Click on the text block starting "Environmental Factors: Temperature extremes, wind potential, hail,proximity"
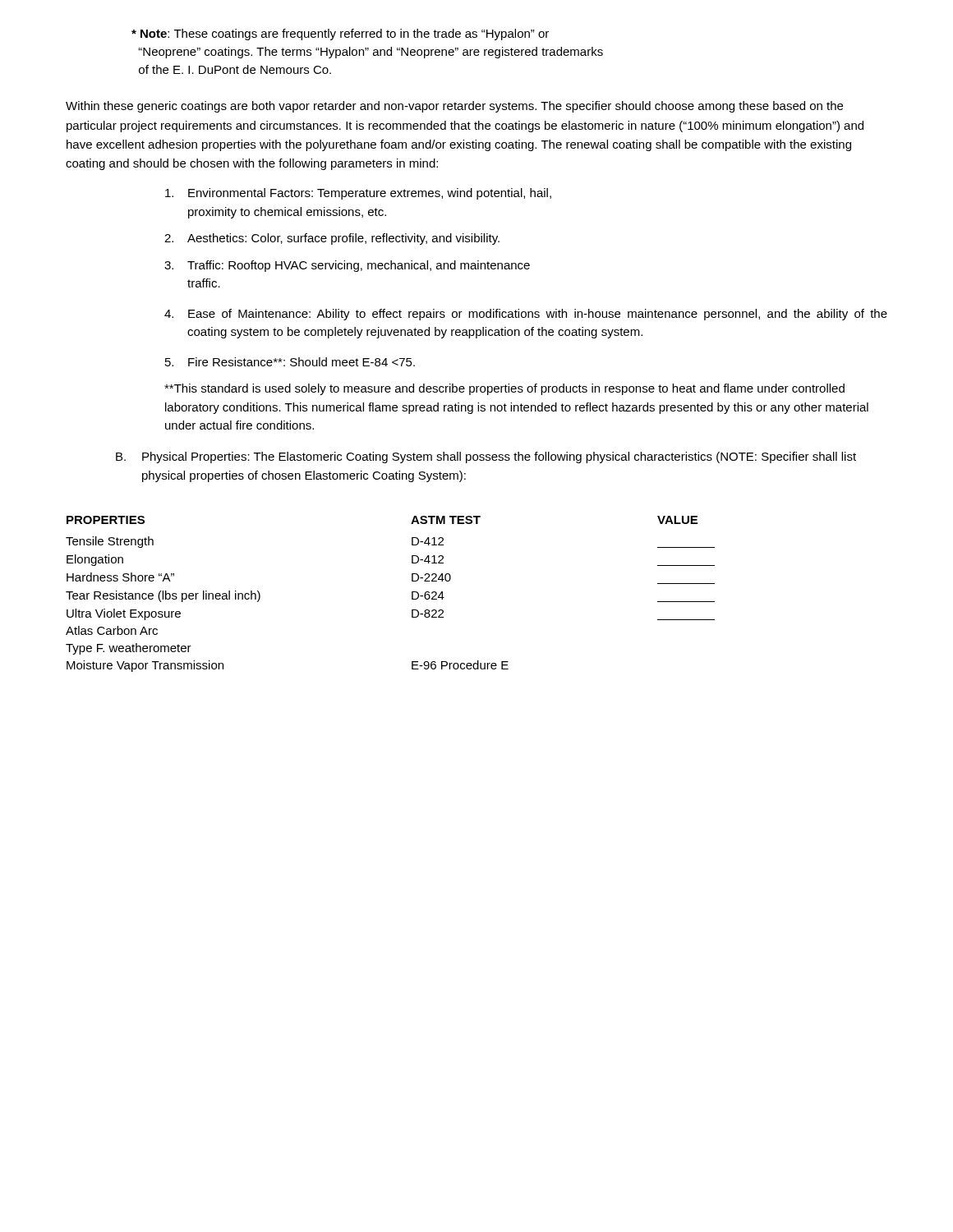 (x=526, y=203)
